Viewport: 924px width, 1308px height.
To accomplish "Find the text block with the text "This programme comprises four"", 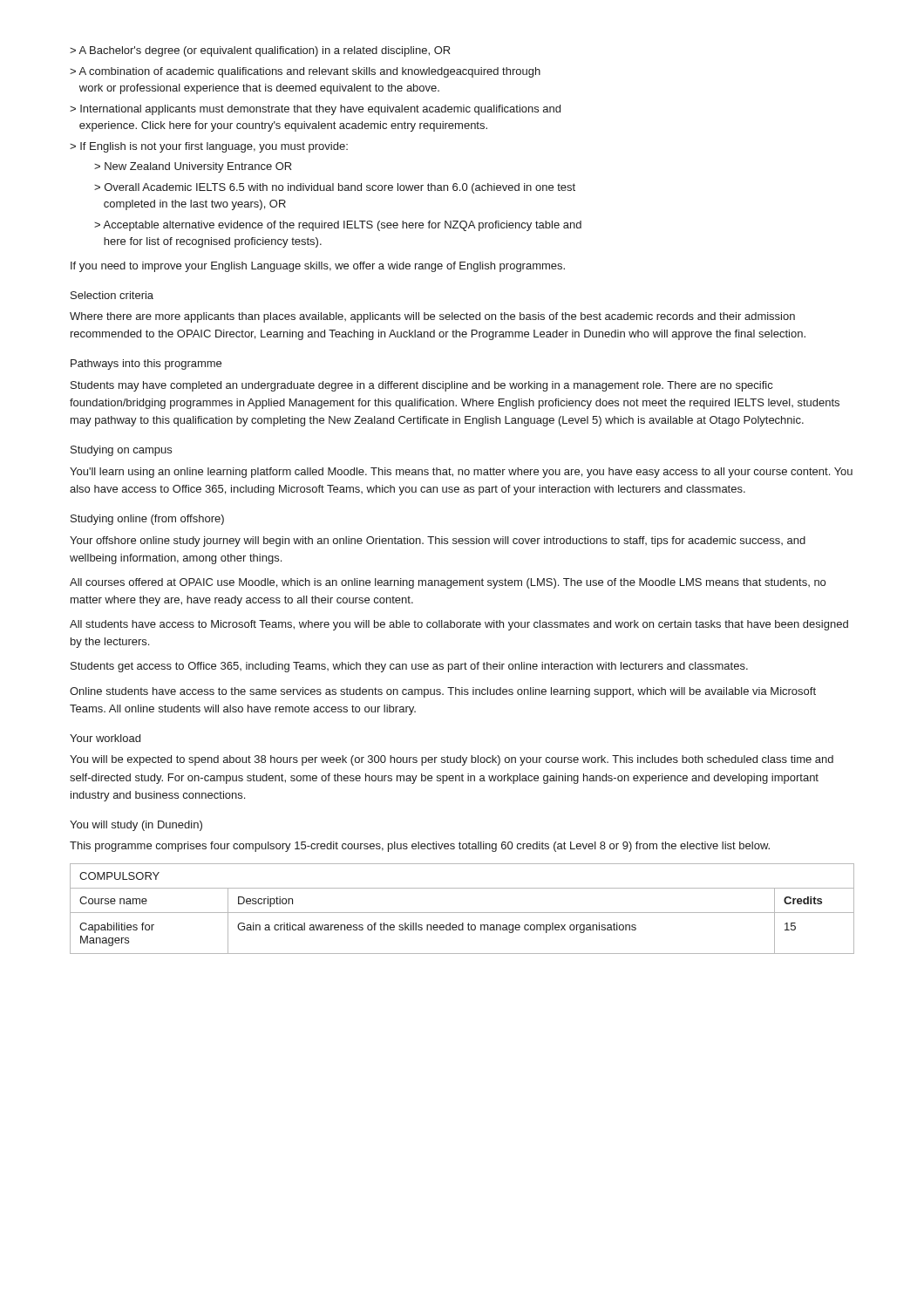I will [420, 846].
